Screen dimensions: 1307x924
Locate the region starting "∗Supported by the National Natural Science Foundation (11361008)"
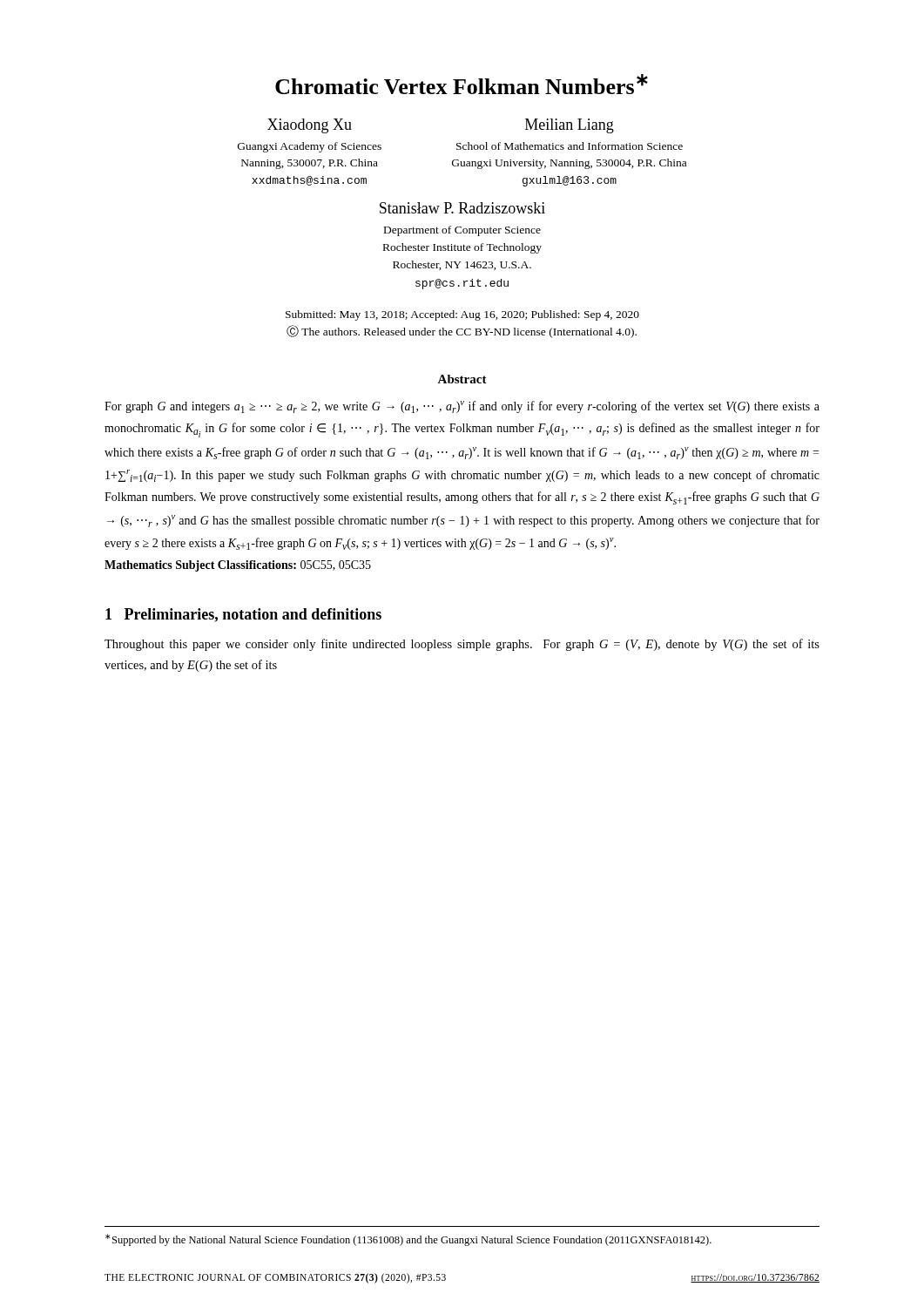pyautogui.click(x=408, y=1239)
